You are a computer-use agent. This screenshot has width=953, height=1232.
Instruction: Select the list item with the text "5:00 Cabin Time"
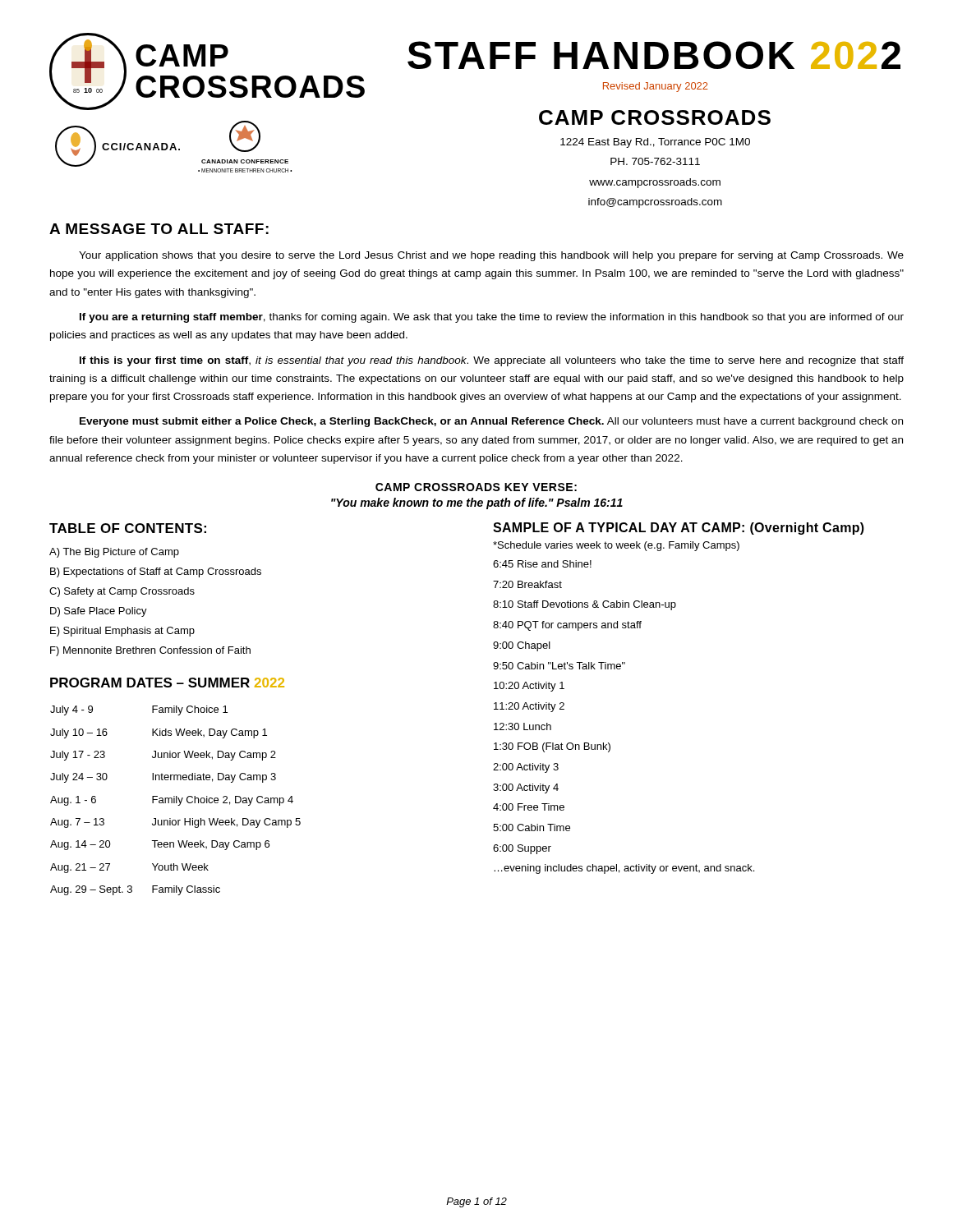point(532,828)
